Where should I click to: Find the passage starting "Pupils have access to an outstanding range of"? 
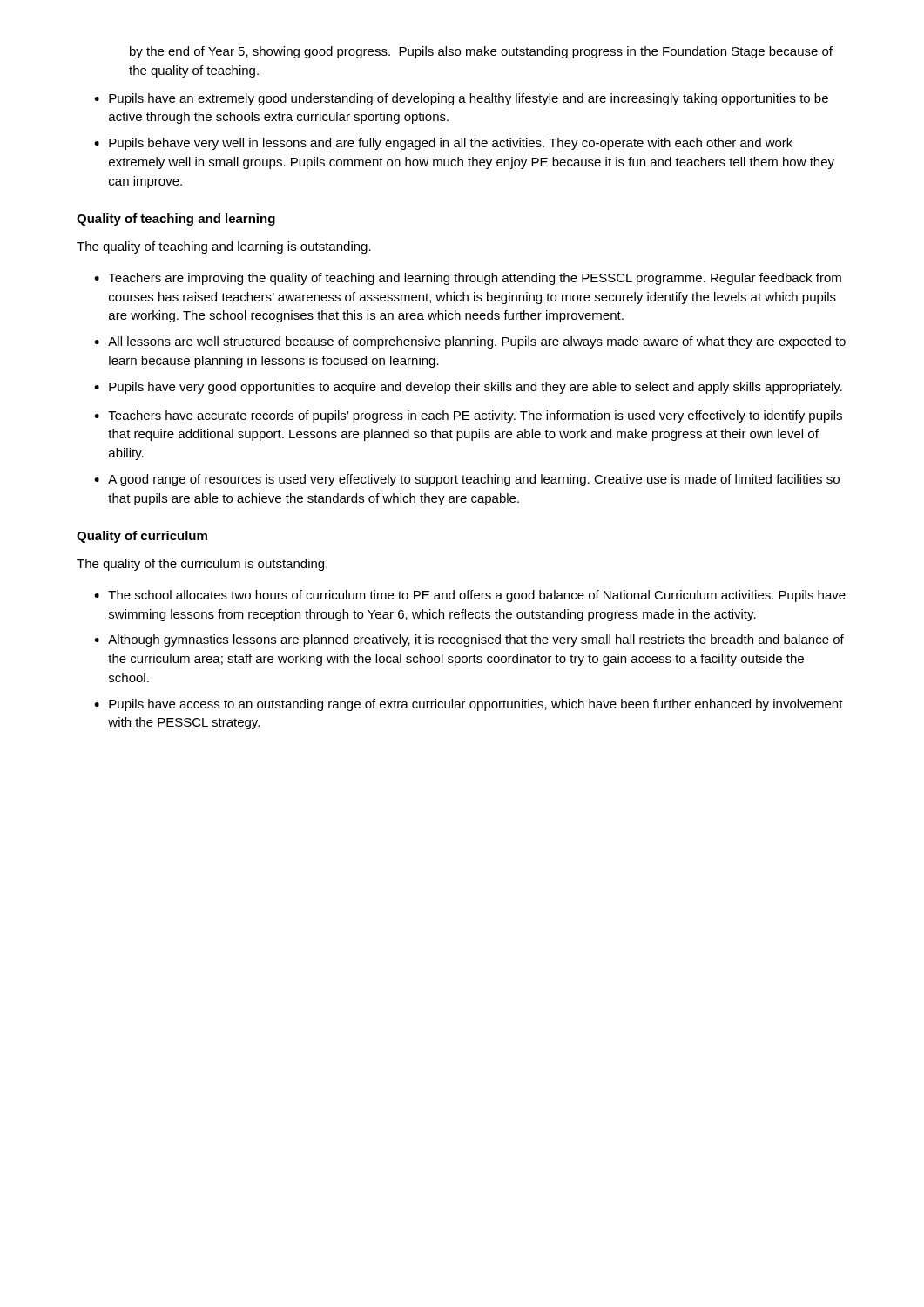coord(478,713)
